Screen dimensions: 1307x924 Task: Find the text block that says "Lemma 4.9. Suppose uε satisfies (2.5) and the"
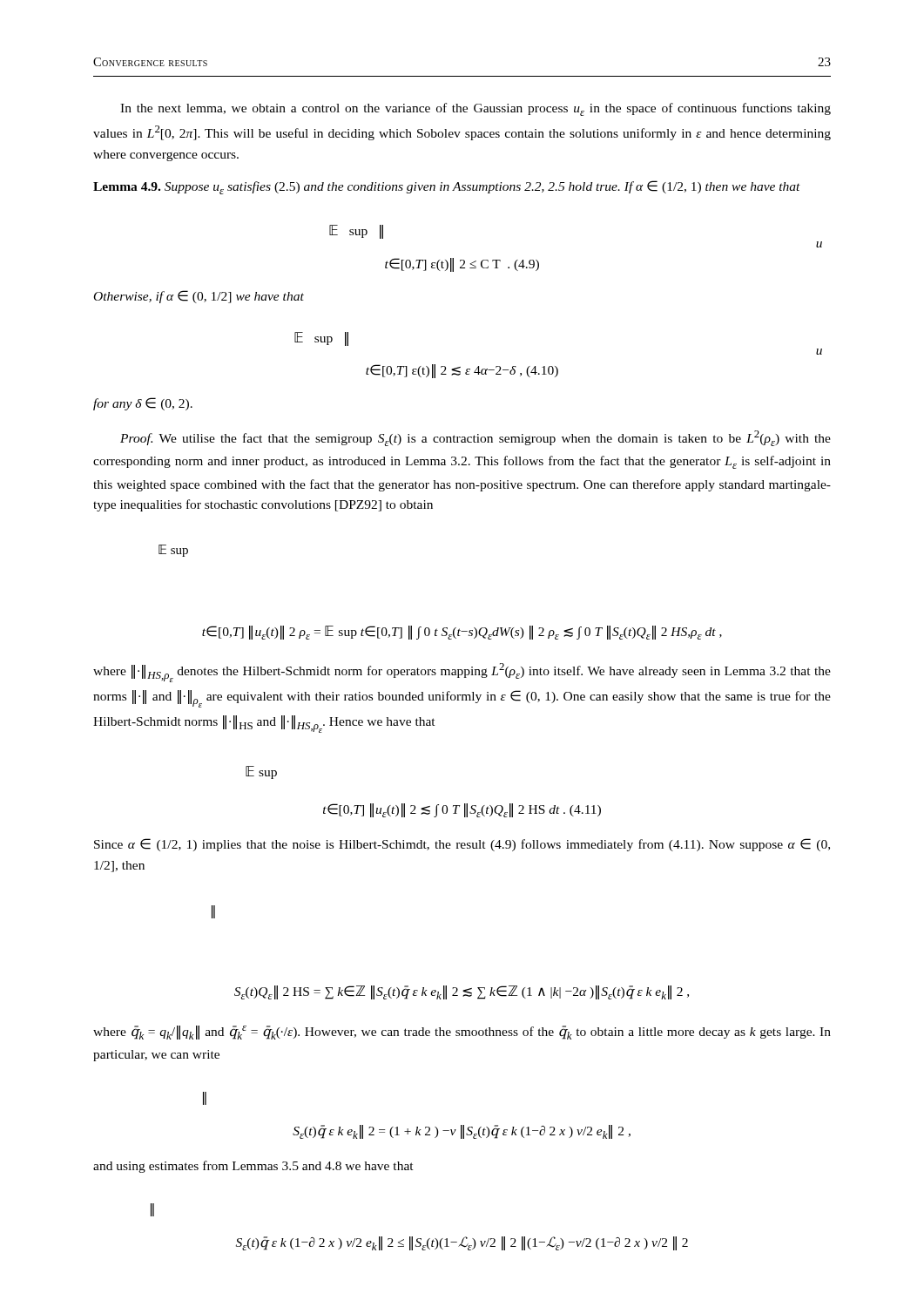click(446, 188)
